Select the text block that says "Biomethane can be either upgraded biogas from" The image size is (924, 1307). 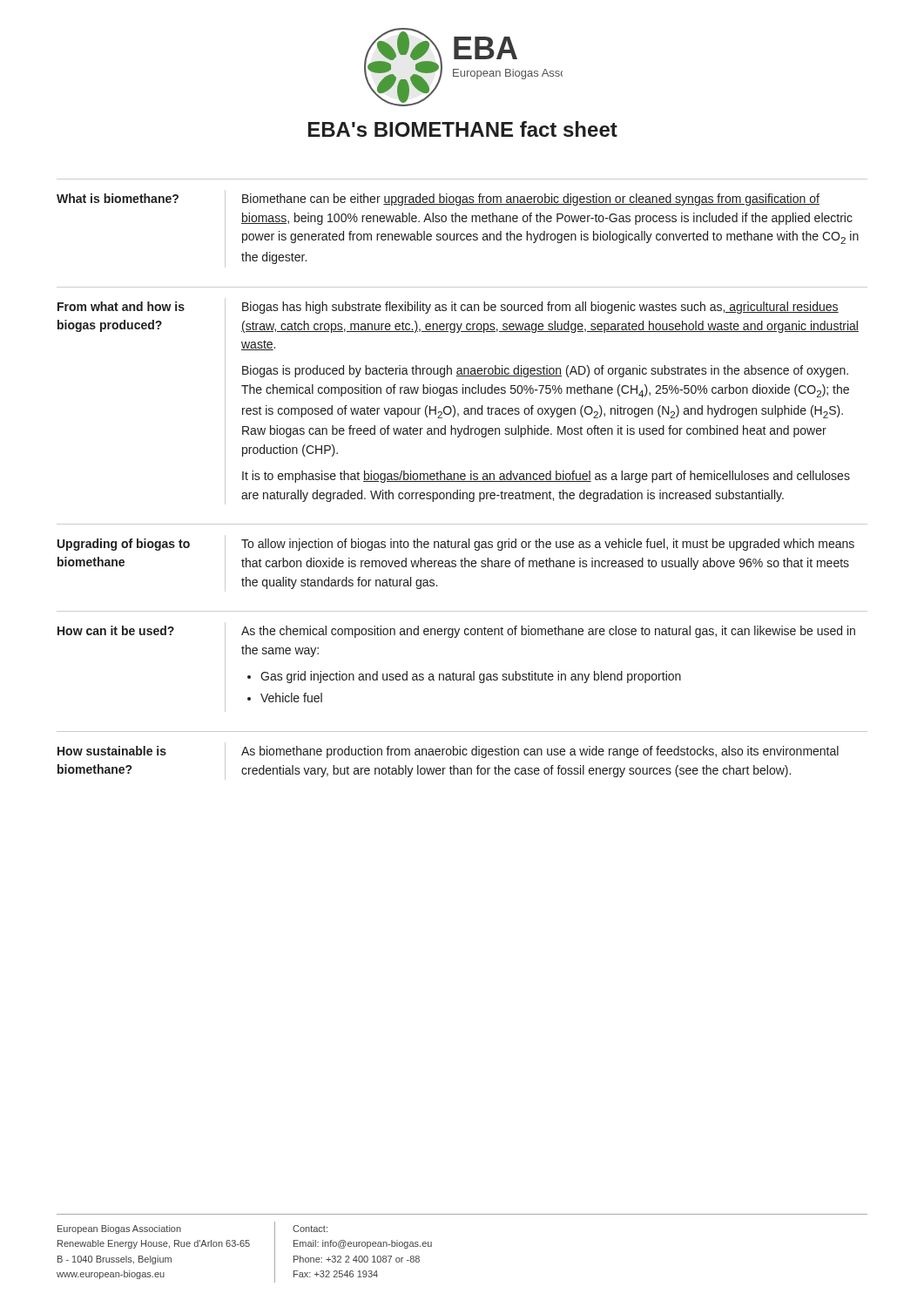click(554, 229)
